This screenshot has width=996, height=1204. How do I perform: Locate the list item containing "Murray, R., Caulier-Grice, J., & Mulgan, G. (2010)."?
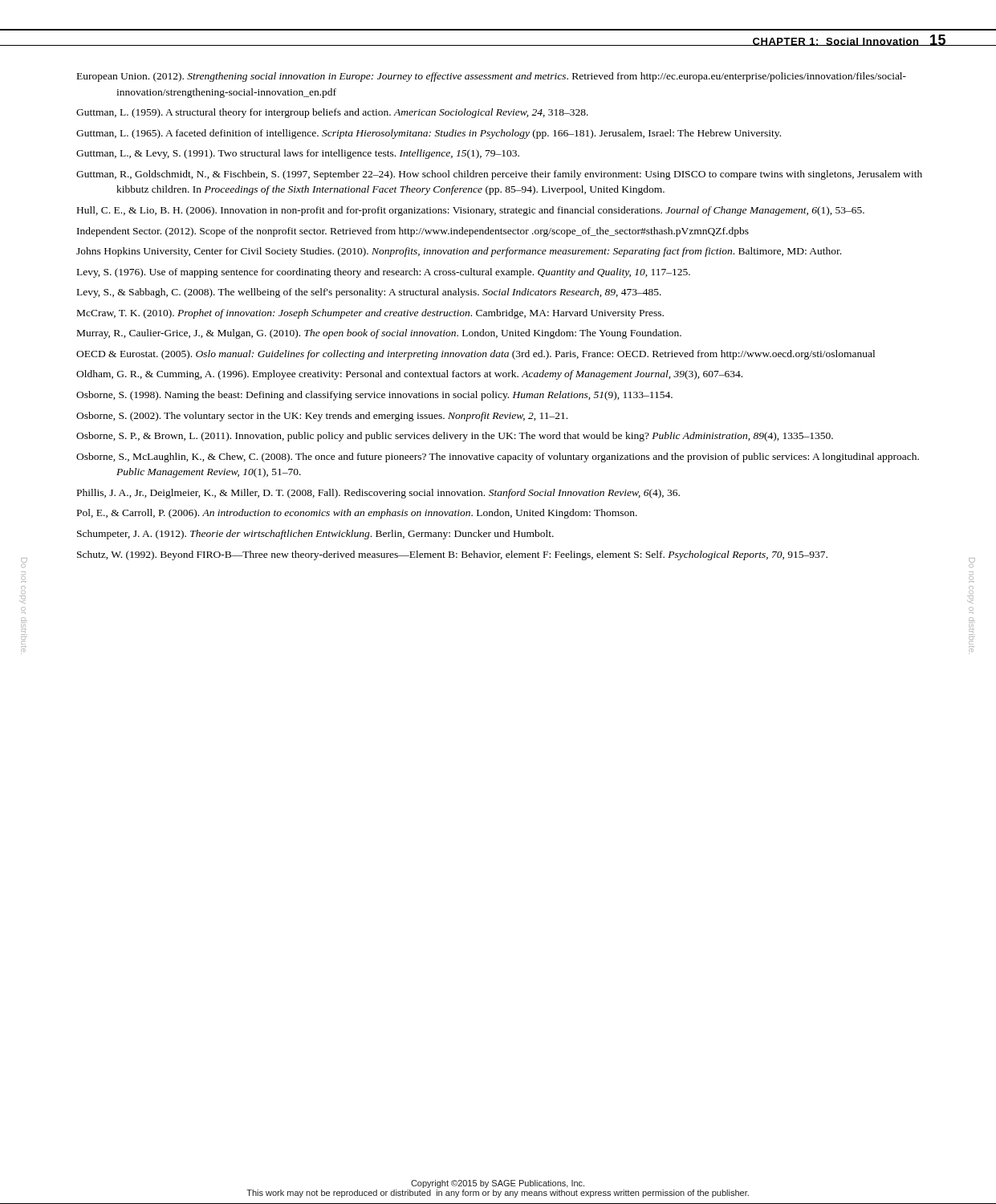[x=379, y=333]
